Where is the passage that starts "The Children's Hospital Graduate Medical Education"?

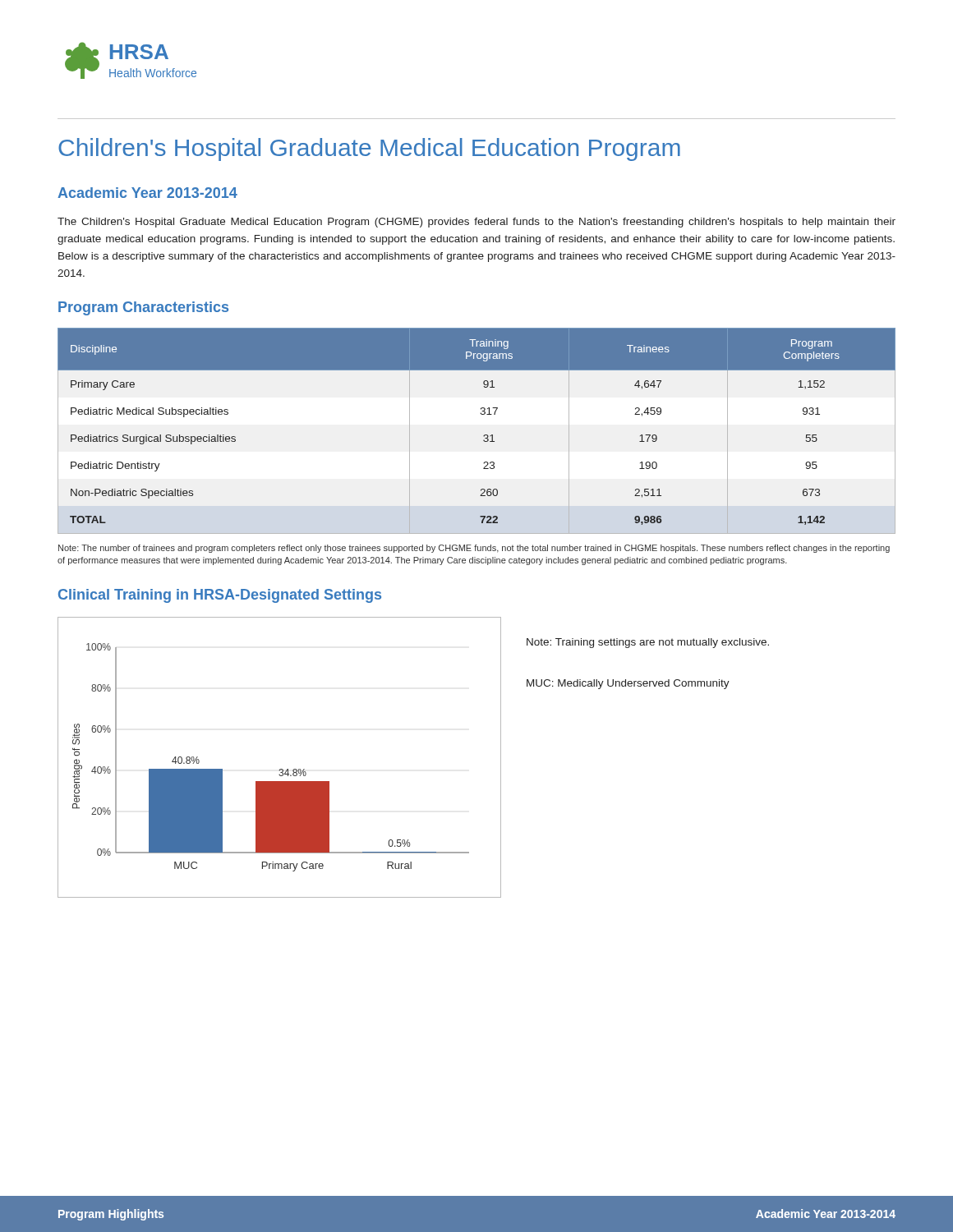pos(476,247)
